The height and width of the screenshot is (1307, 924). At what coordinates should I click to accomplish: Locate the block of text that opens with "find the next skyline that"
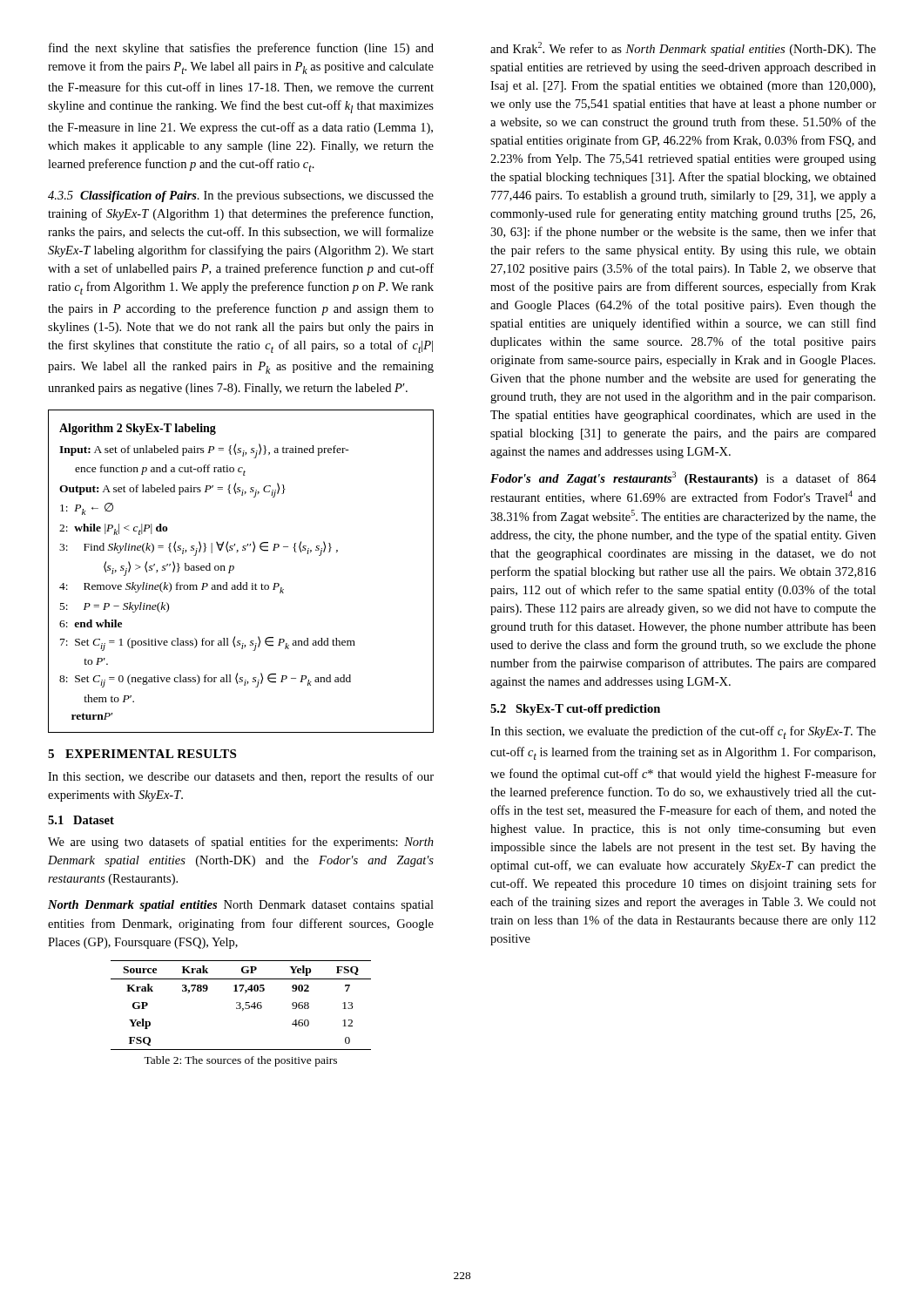click(241, 108)
